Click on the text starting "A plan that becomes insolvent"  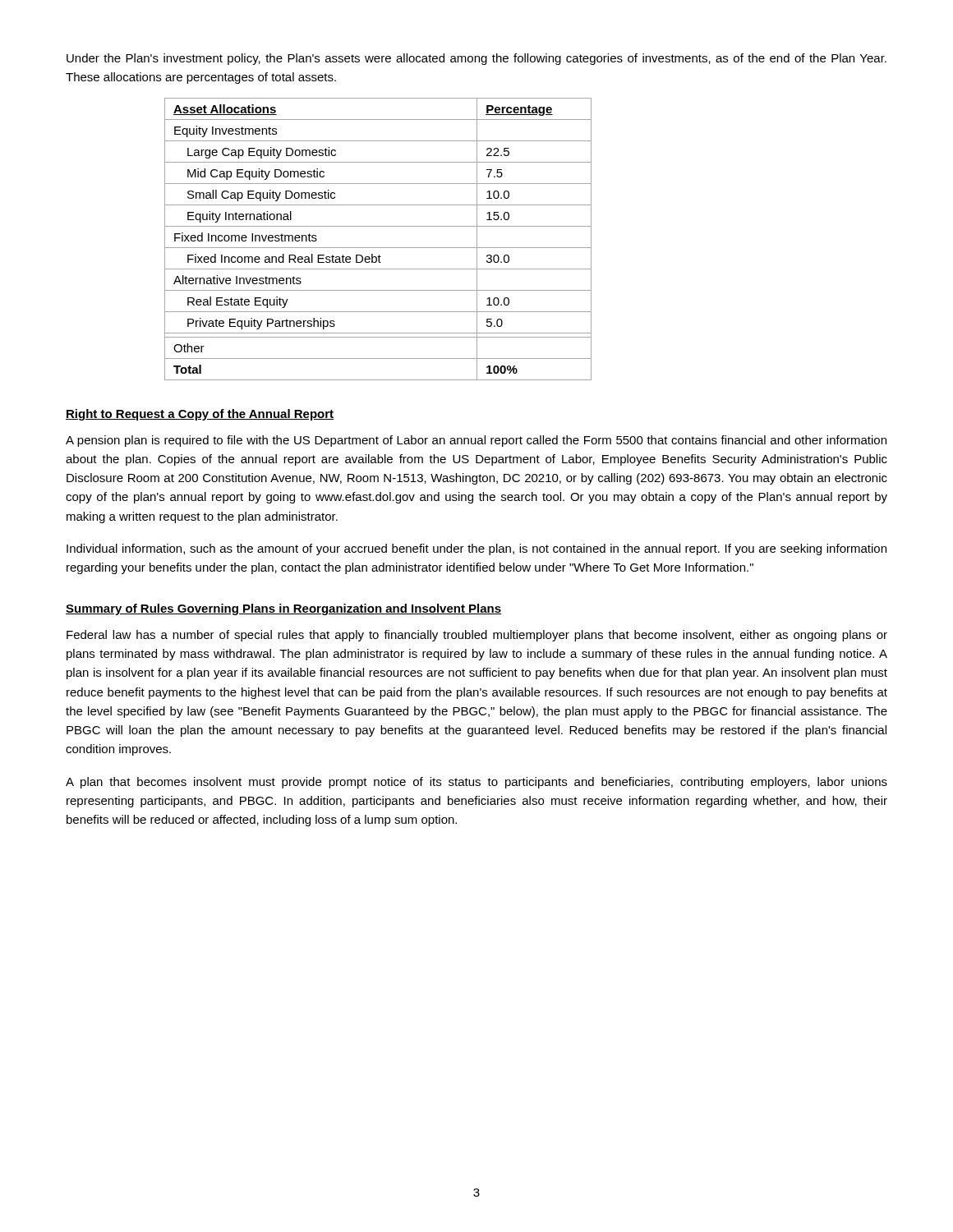476,800
